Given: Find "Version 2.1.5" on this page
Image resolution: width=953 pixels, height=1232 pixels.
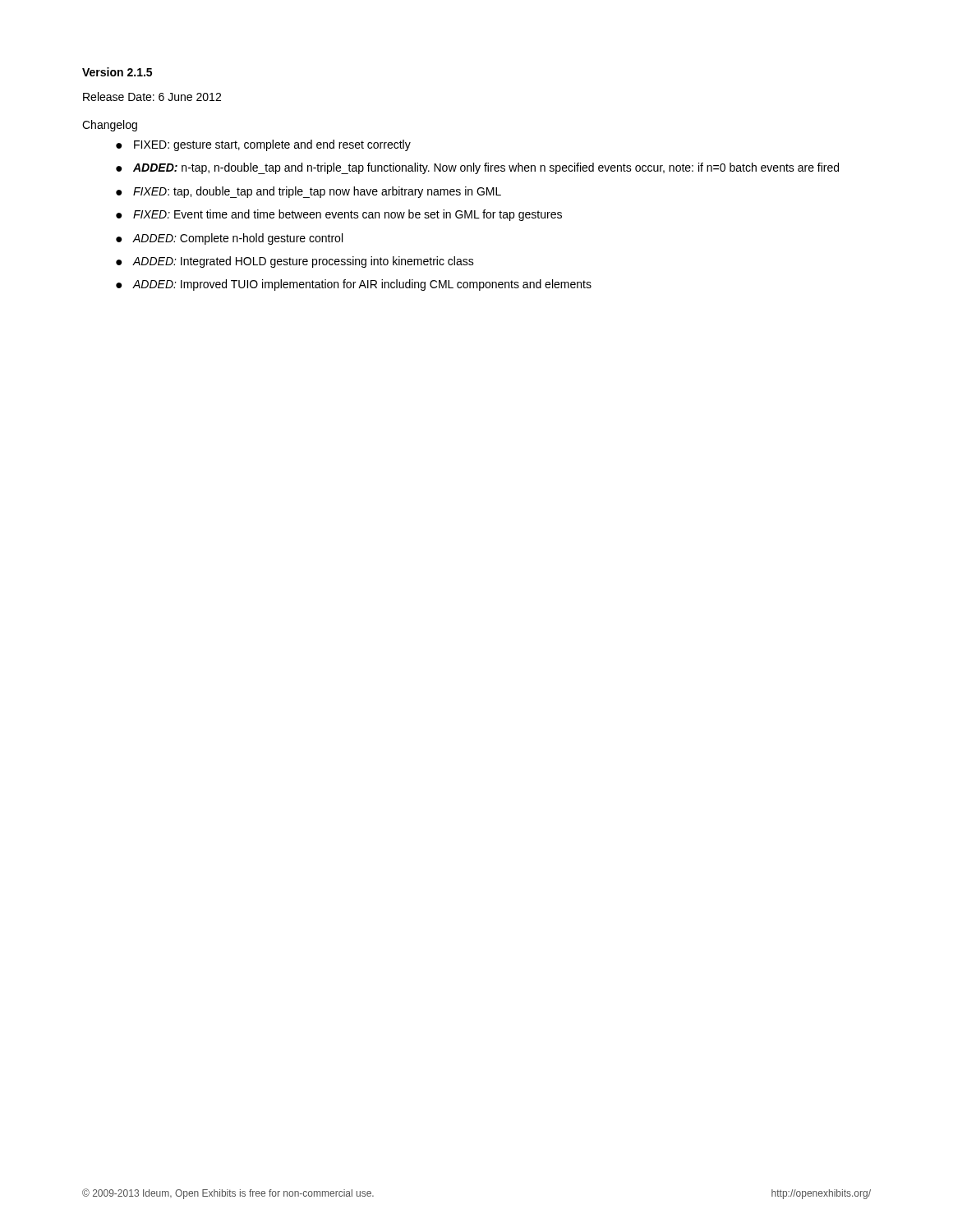Looking at the screenshot, I should point(117,72).
